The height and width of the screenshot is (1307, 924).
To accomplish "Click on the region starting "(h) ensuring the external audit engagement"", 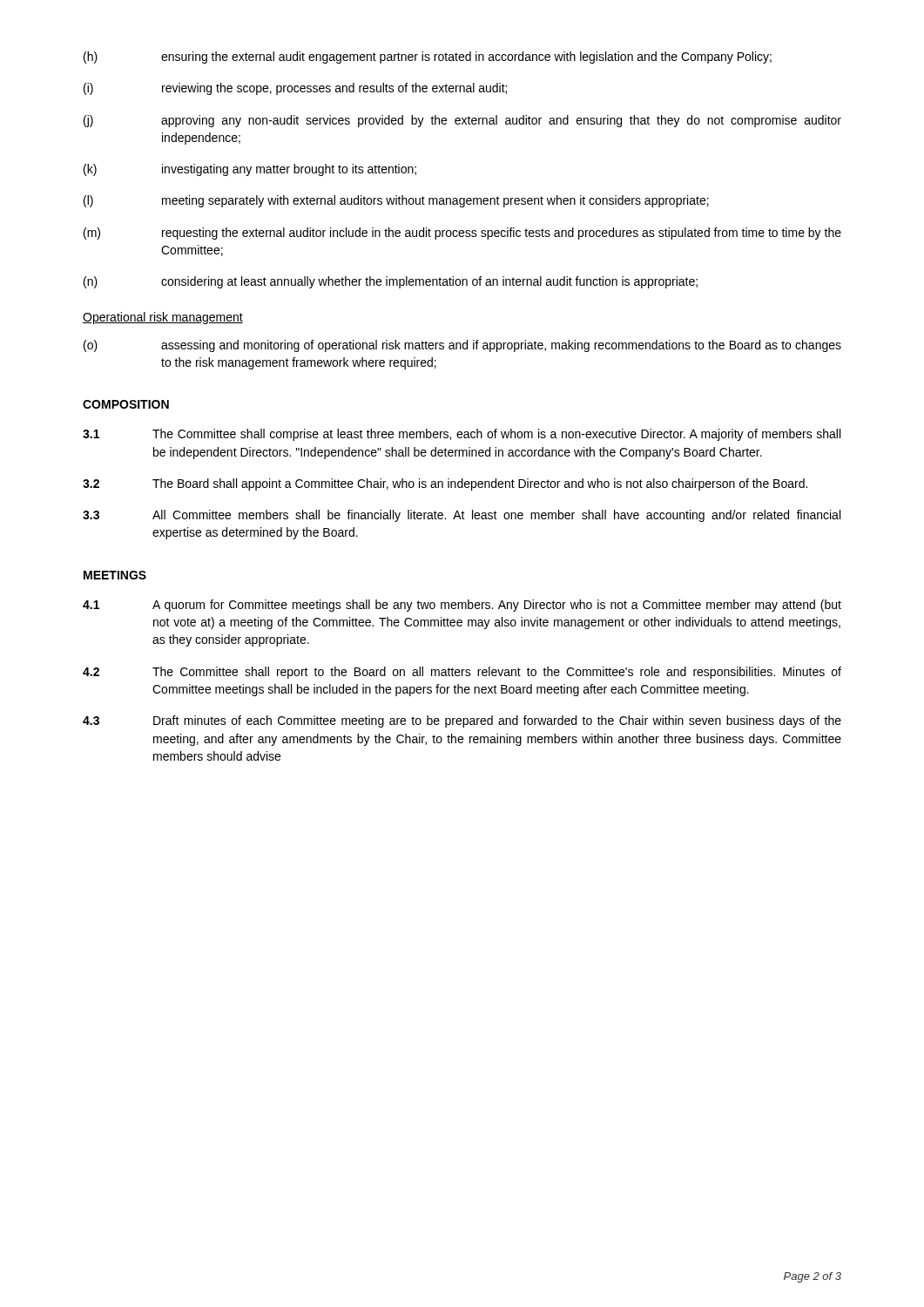I will [x=462, y=57].
